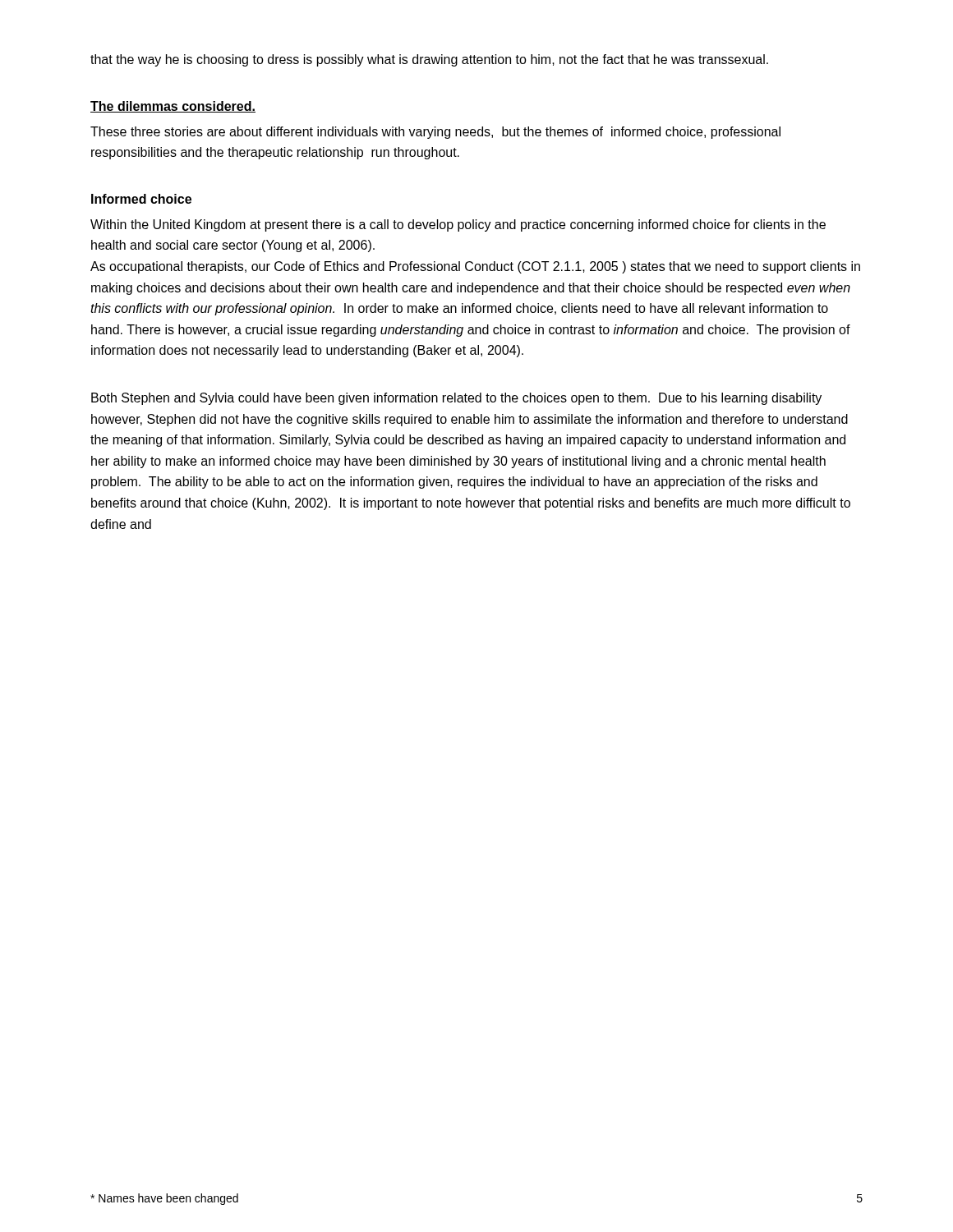Viewport: 953px width, 1232px height.
Task: Select the text block that says "These three stories are about different individuals with"
Action: (x=436, y=142)
